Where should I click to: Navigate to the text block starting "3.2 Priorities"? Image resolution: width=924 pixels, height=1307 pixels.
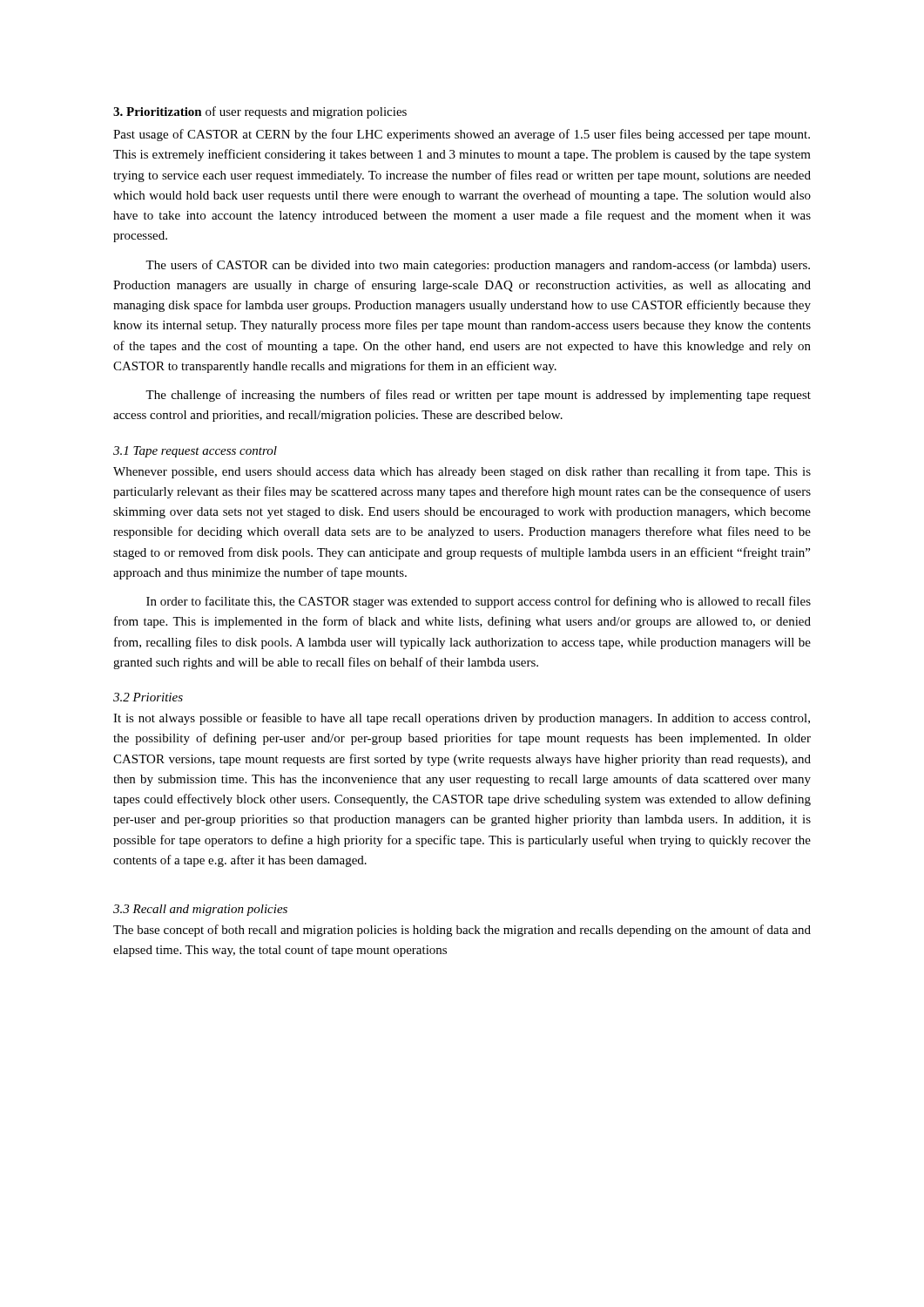click(148, 697)
